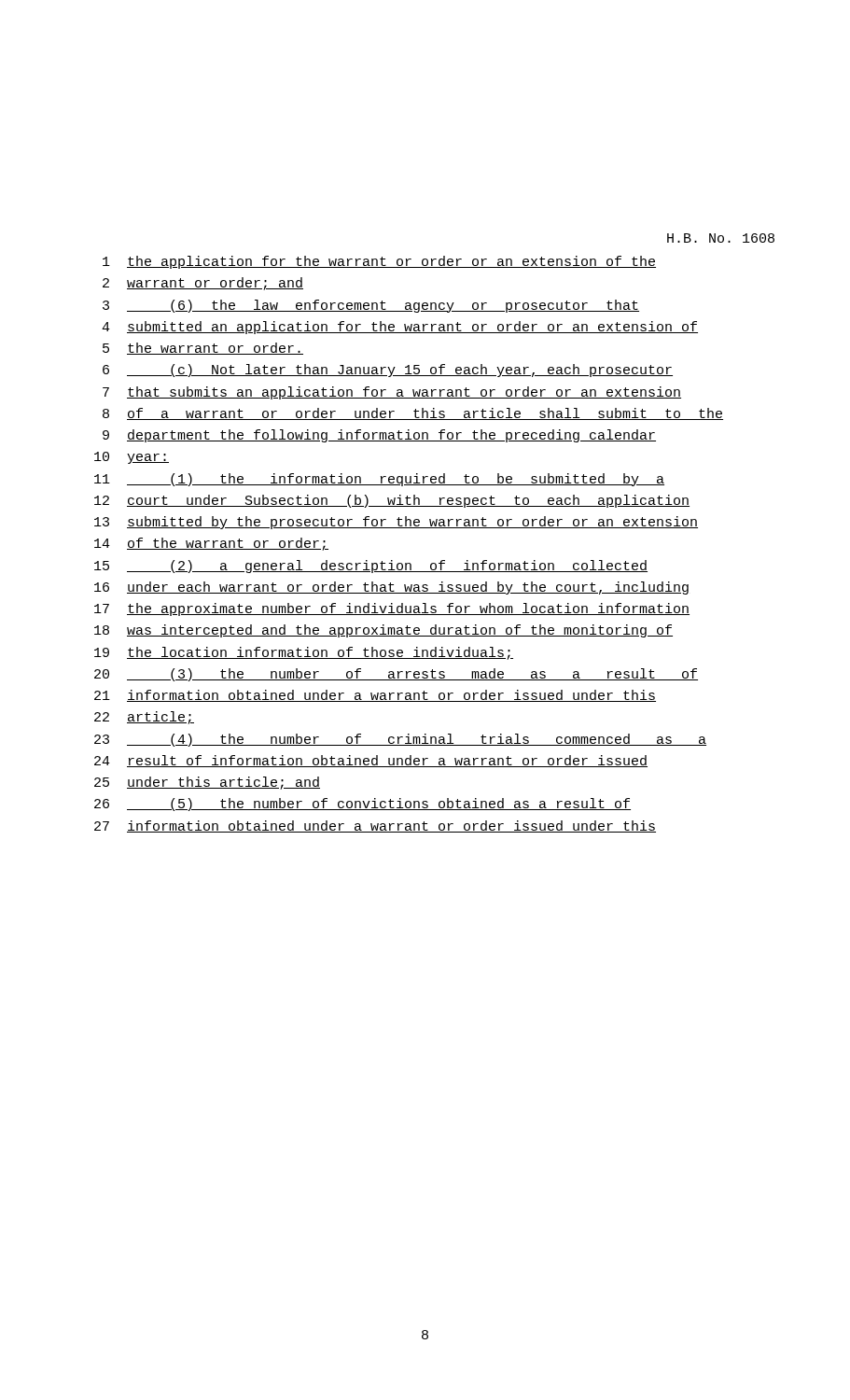Find the block on this page that starts "15 (2) a general description of"

pyautogui.click(x=425, y=567)
